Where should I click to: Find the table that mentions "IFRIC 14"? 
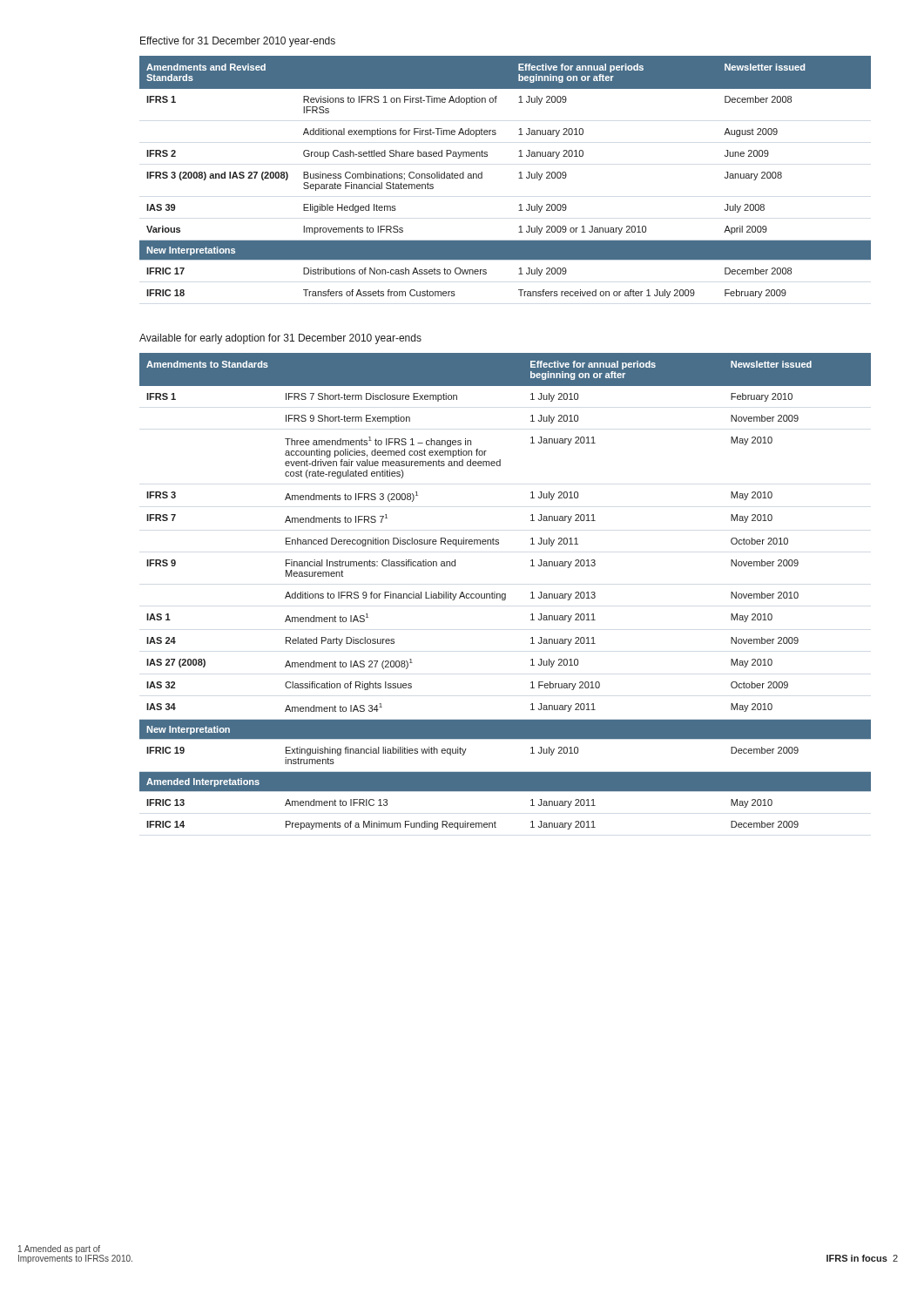pyautogui.click(x=505, y=594)
